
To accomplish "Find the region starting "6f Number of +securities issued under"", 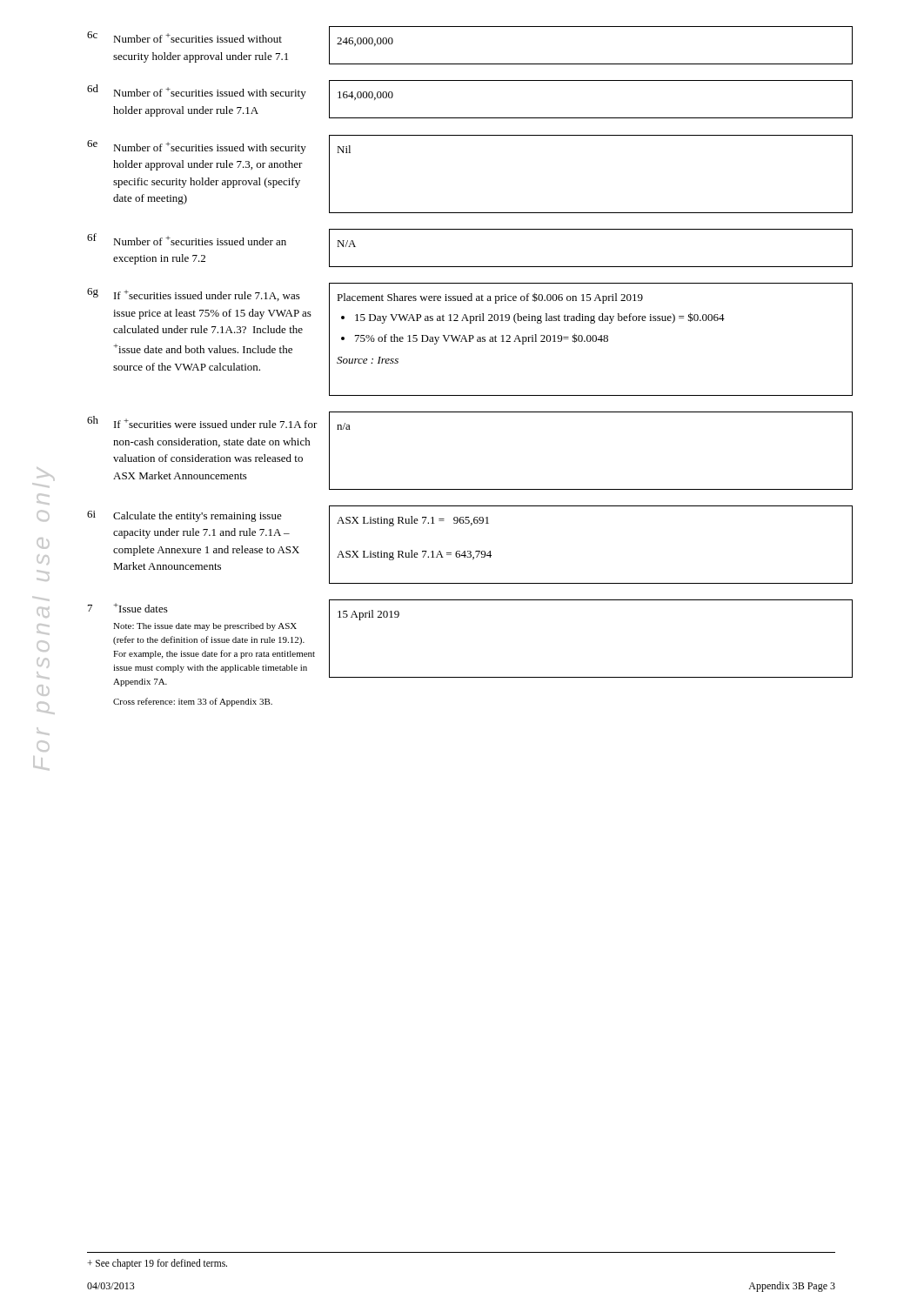I will (x=470, y=248).
